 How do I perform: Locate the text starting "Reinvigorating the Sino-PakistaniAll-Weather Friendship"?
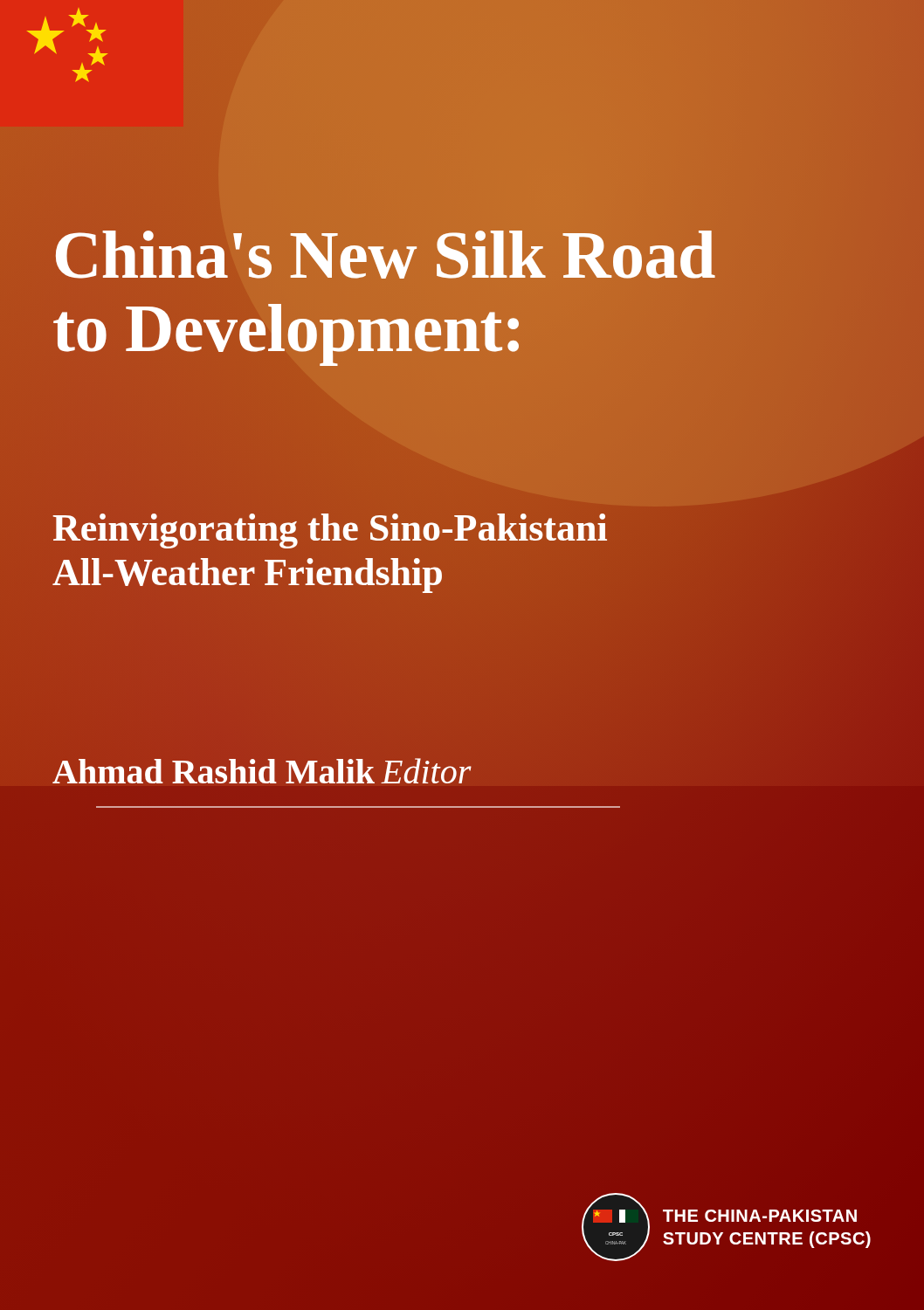[424, 551]
